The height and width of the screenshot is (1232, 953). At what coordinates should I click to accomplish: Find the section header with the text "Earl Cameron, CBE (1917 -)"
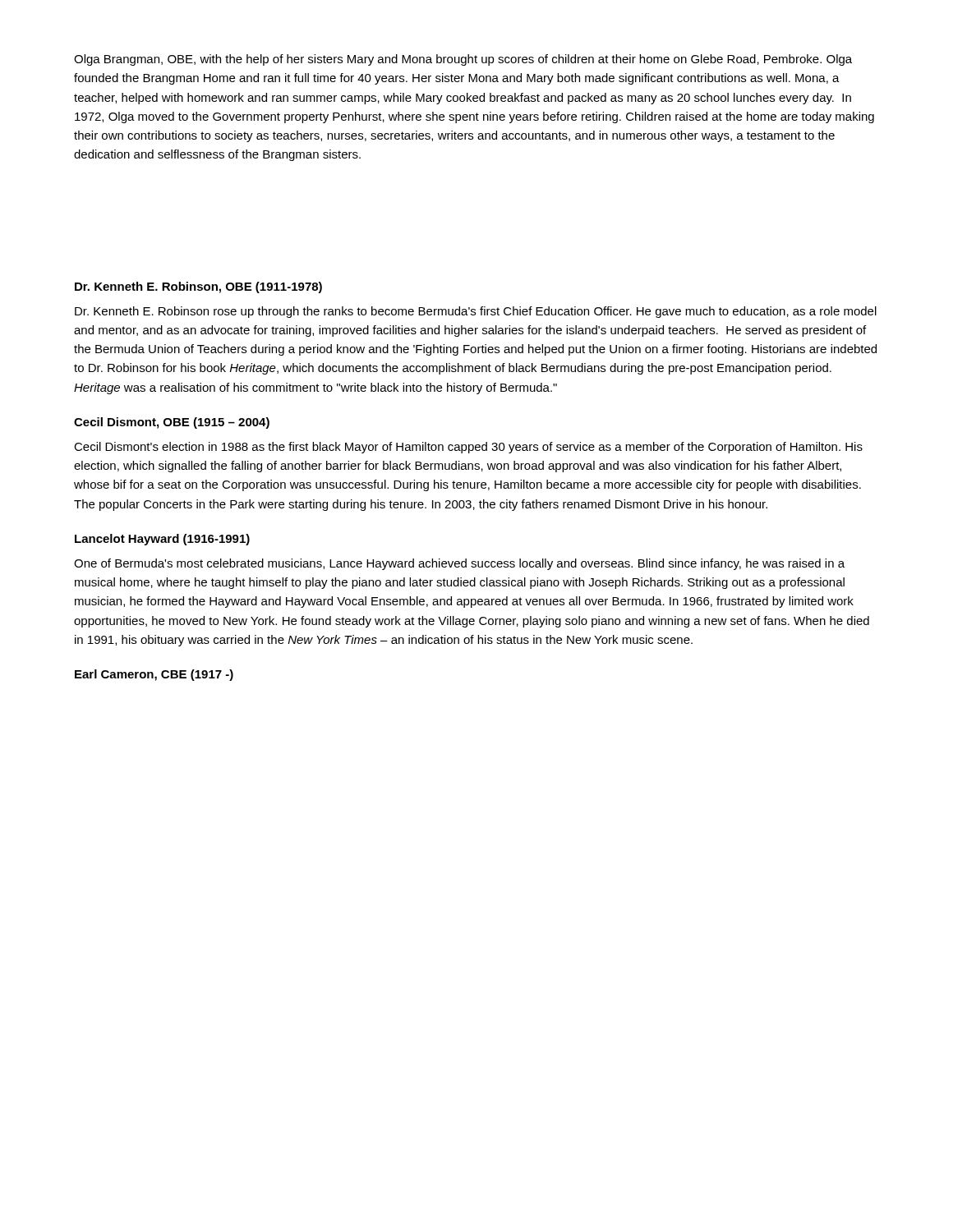(x=154, y=674)
